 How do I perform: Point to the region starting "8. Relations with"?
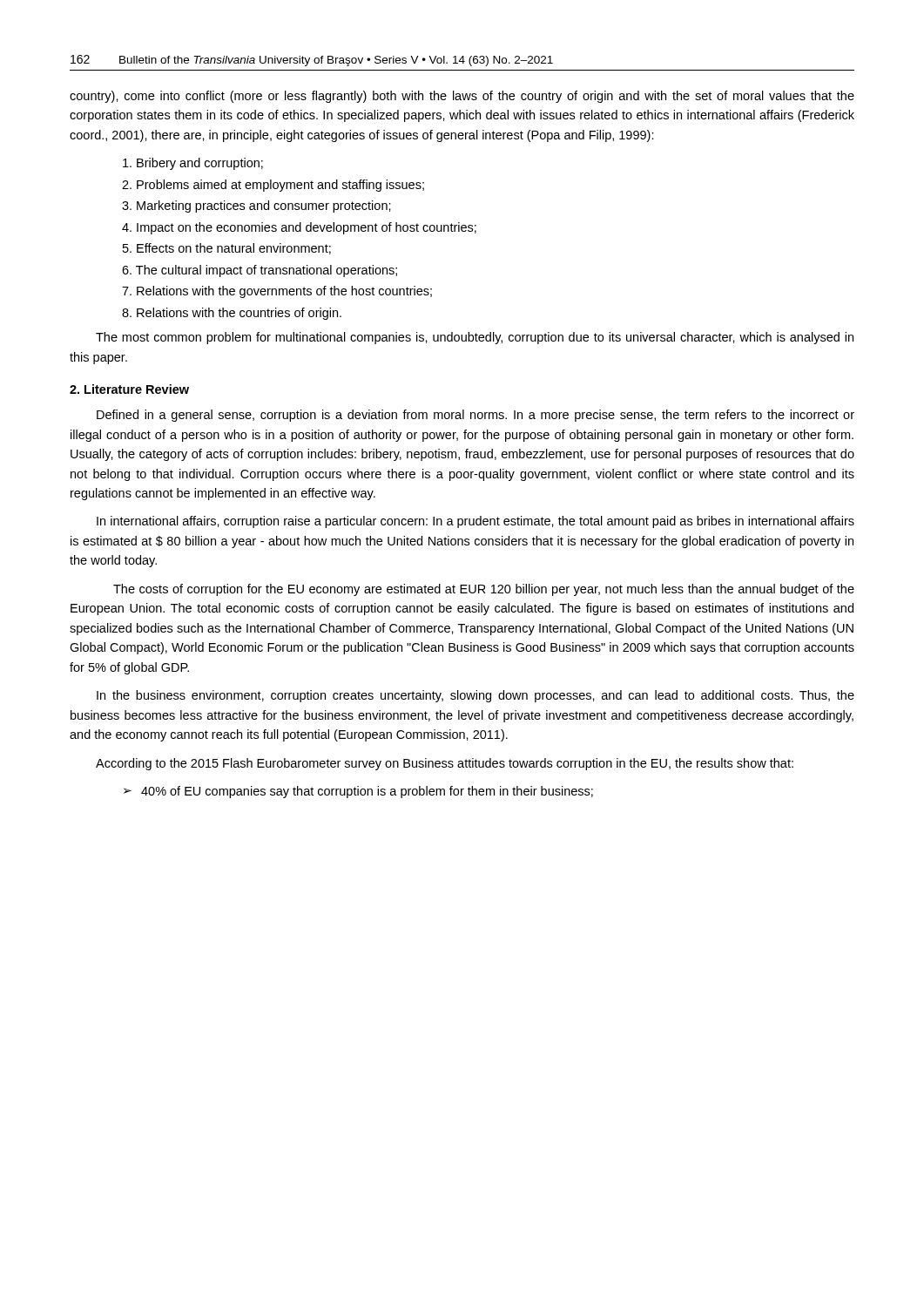pyautogui.click(x=232, y=313)
